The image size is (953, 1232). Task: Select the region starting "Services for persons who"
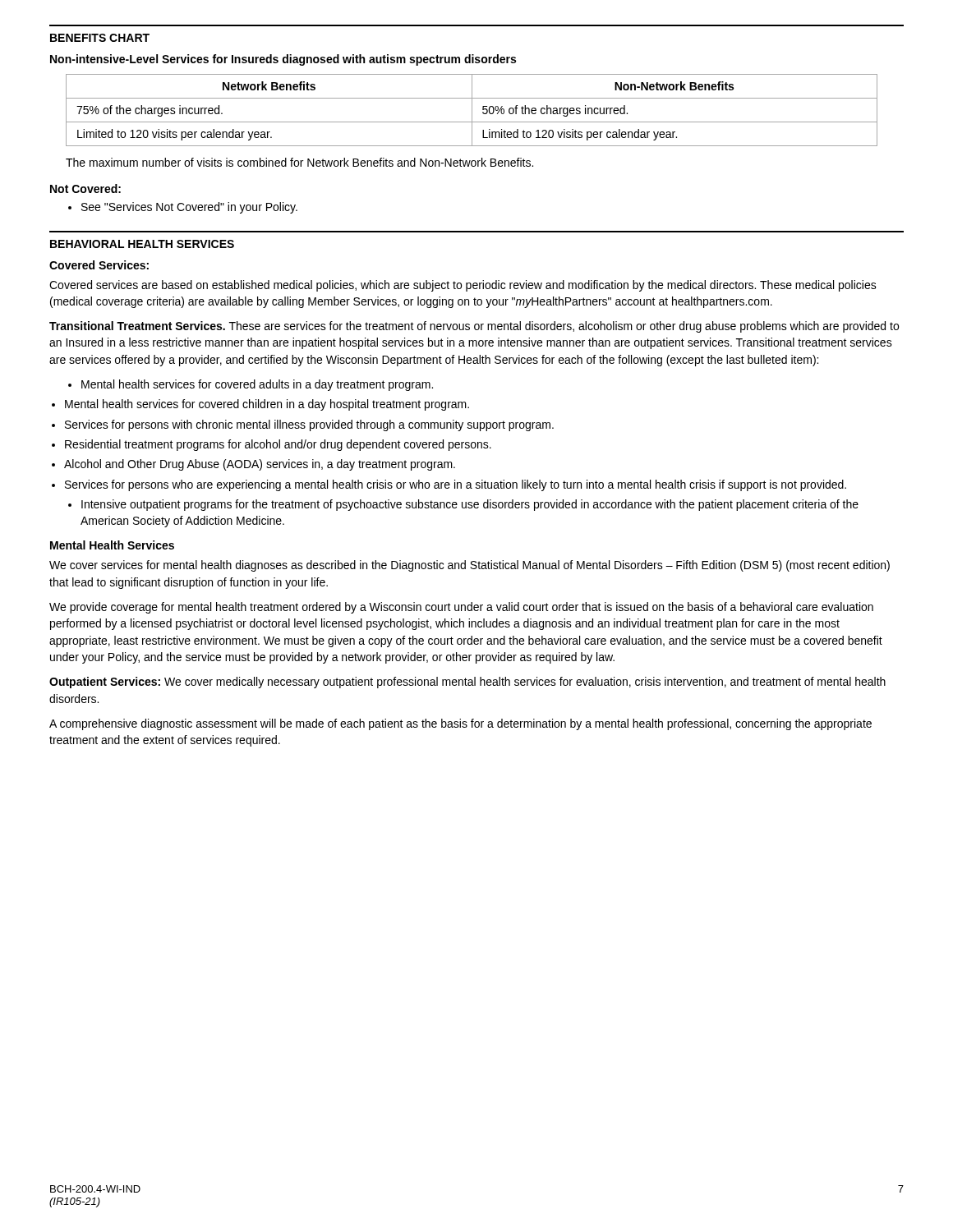point(476,484)
